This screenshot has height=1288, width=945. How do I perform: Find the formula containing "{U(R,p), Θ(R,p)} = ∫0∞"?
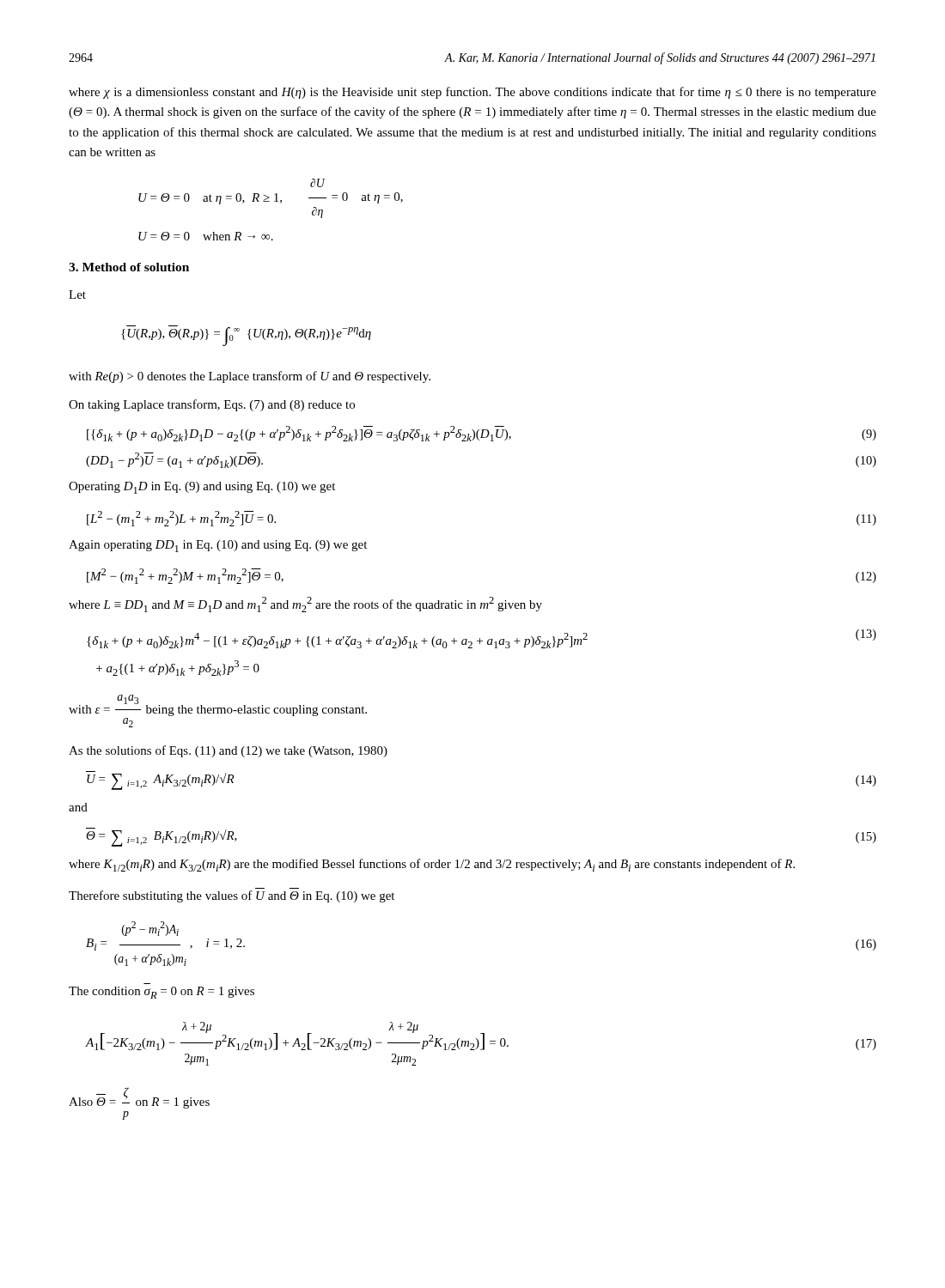pos(246,334)
